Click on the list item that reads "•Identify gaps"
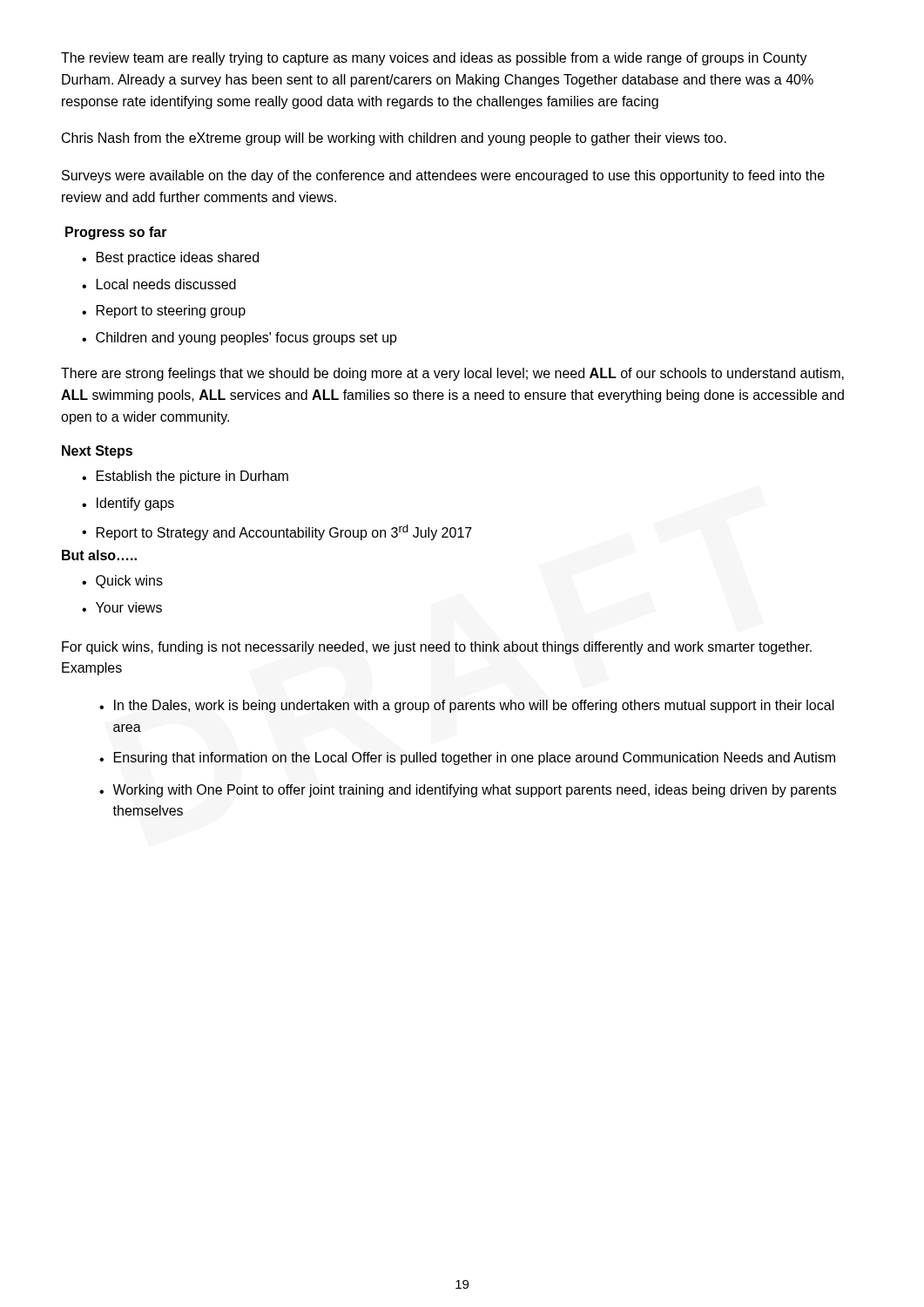The image size is (924, 1307). 128,505
